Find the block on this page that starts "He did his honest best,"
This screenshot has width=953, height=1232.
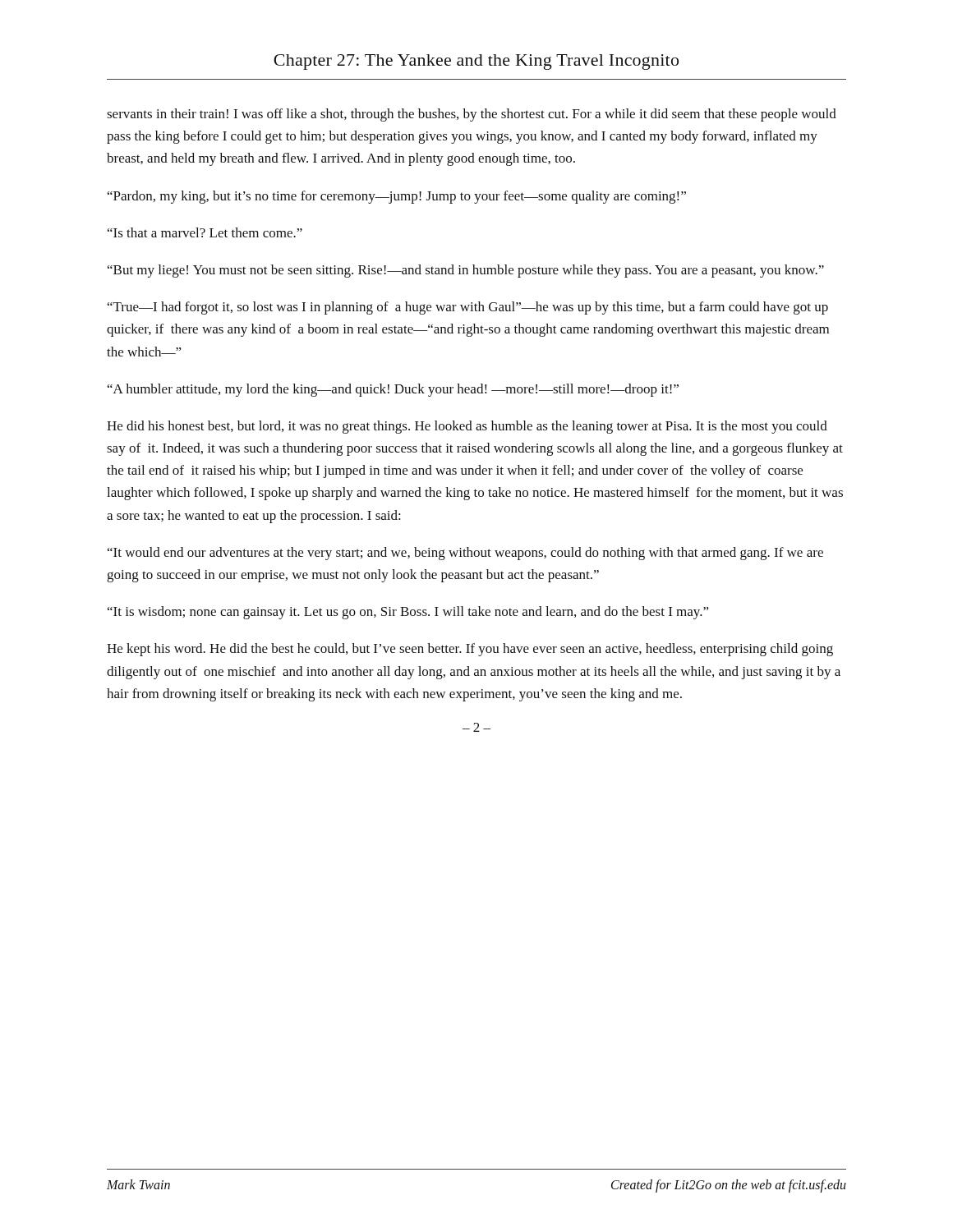(x=475, y=470)
